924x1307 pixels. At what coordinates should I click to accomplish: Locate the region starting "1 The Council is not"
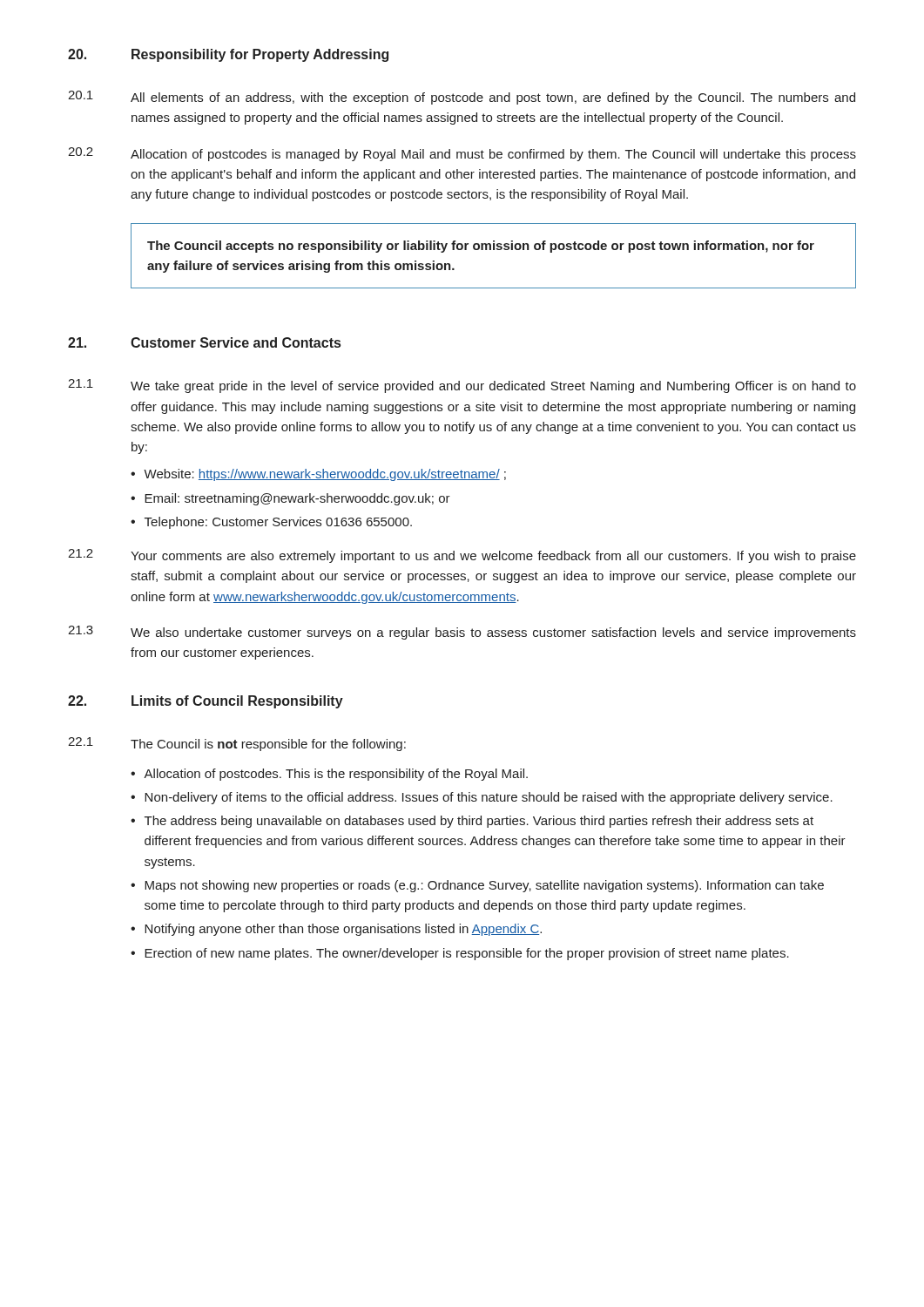click(x=237, y=744)
